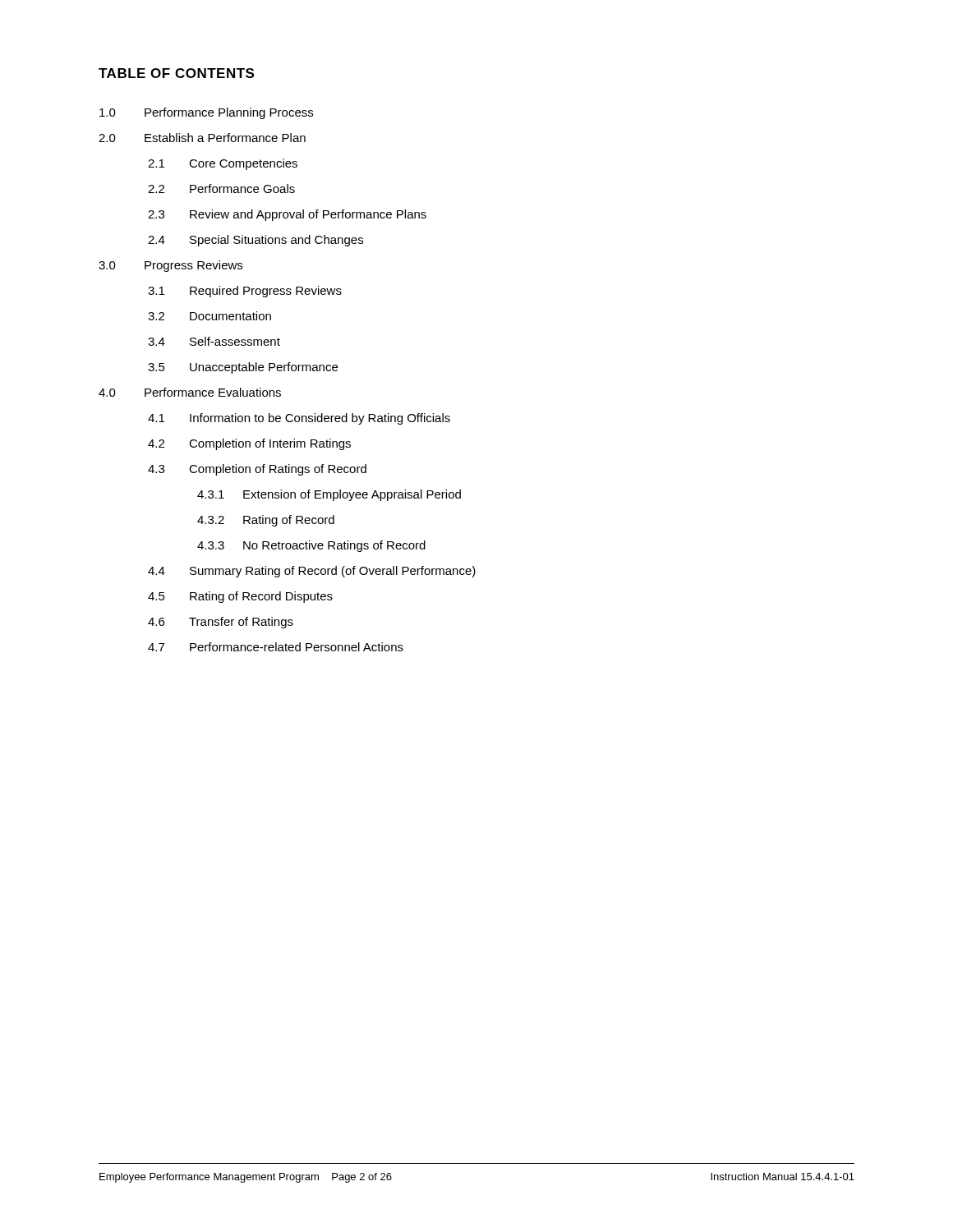Viewport: 953px width, 1232px height.
Task: Find the block on this page that starts "0 Performance Planning"
Action: (x=206, y=113)
